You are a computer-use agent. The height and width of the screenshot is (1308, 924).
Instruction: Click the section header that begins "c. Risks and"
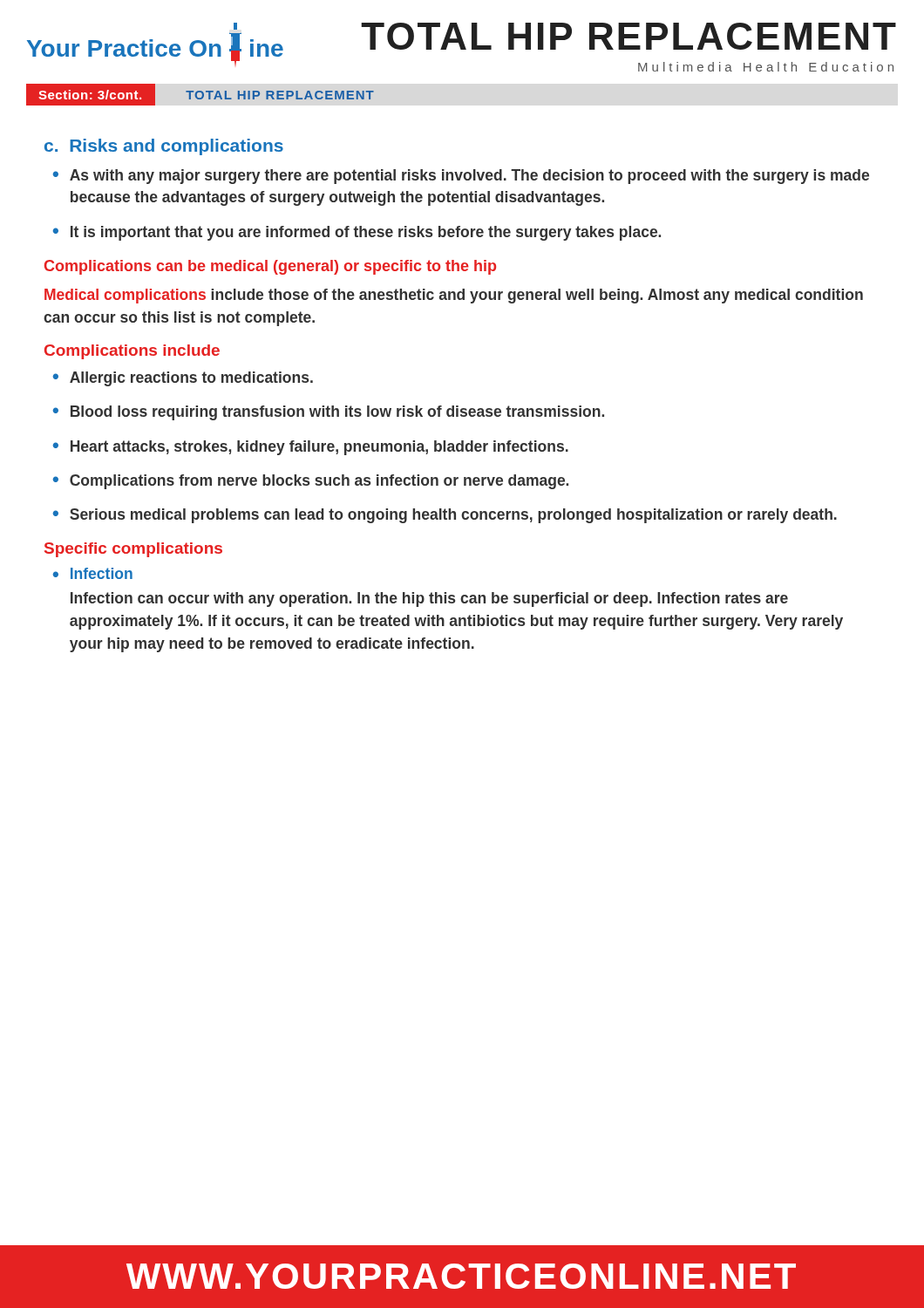[x=164, y=145]
